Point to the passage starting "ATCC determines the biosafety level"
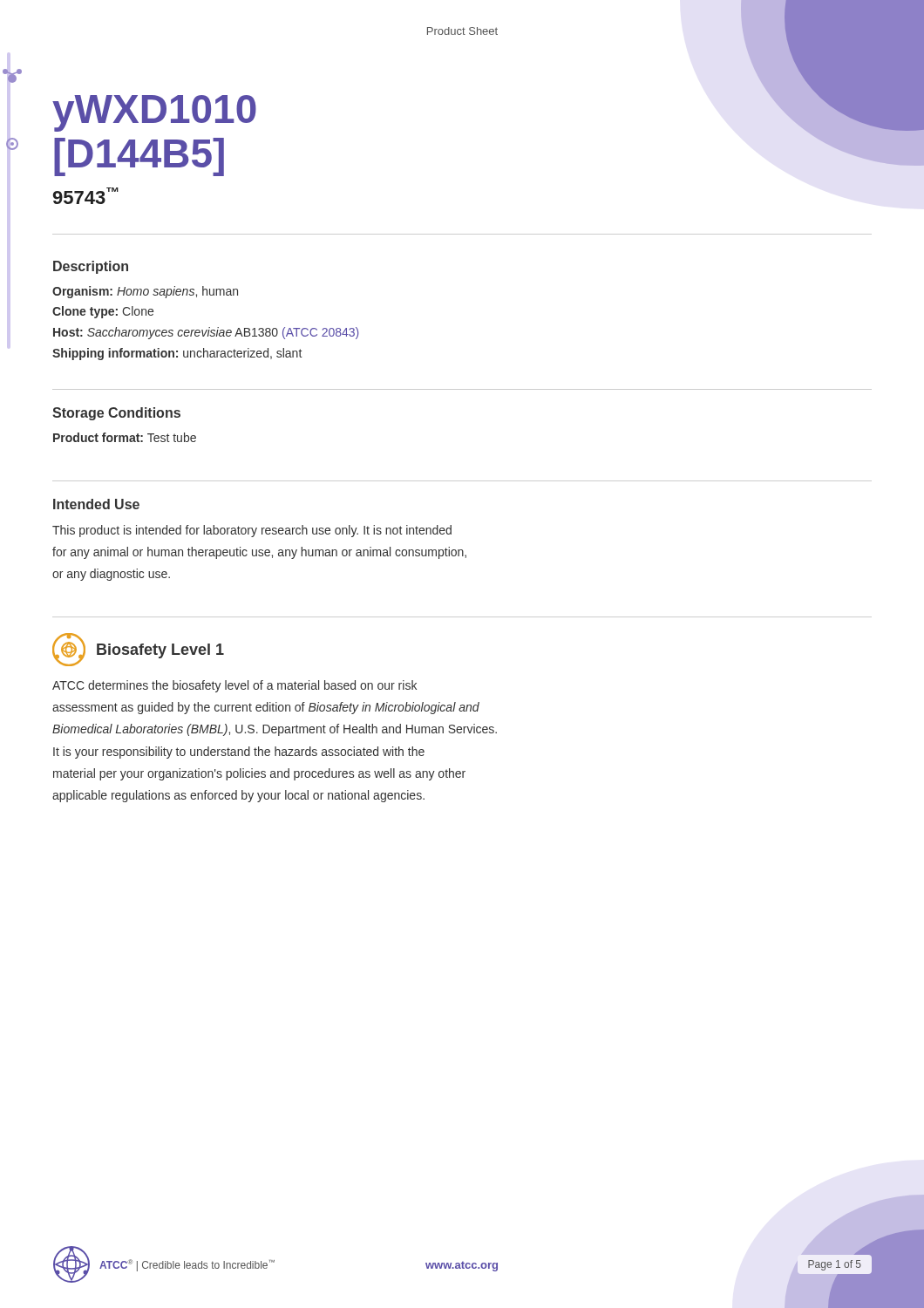 (462, 741)
